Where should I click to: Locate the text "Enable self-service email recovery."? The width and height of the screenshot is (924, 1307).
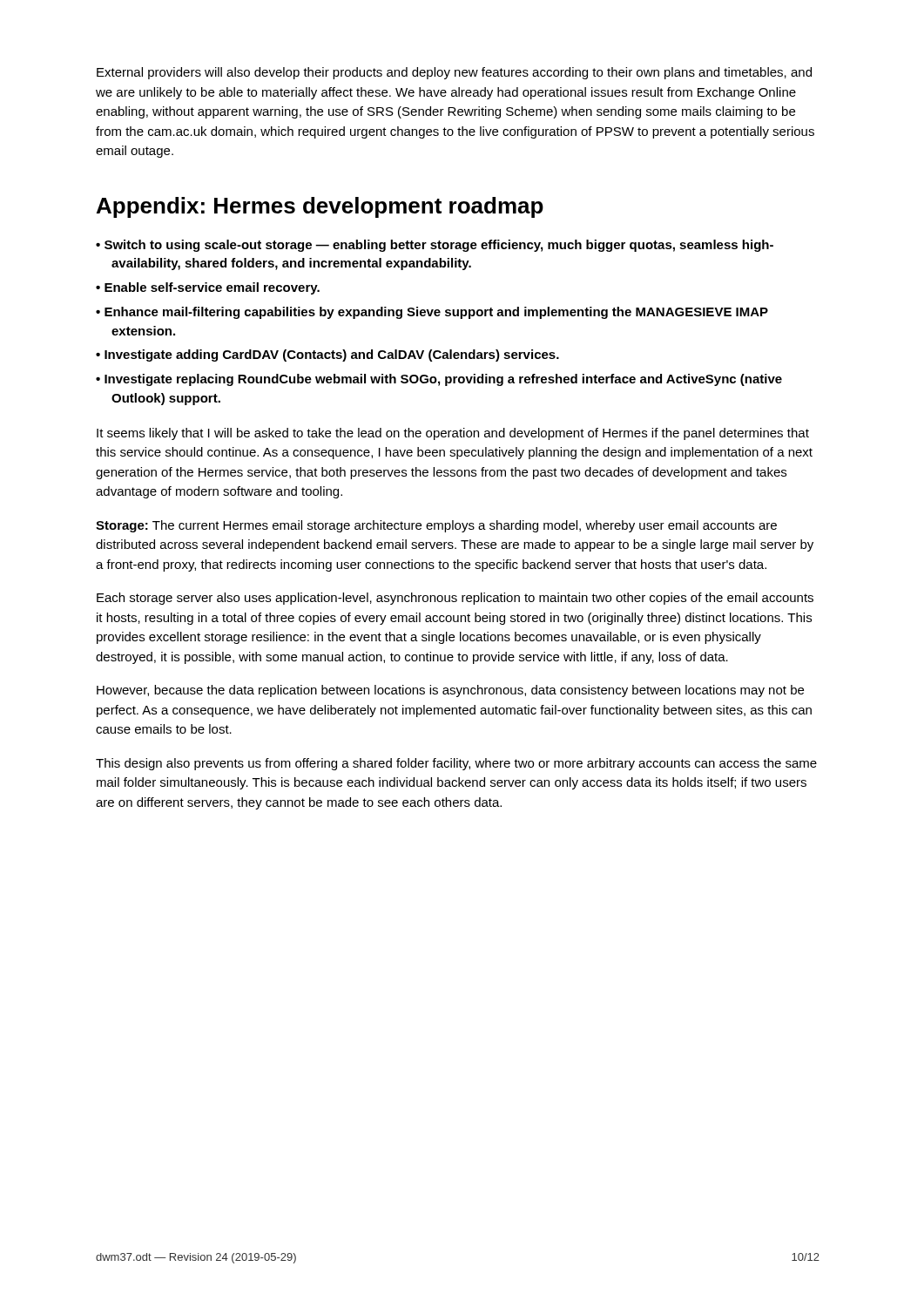pyautogui.click(x=212, y=287)
